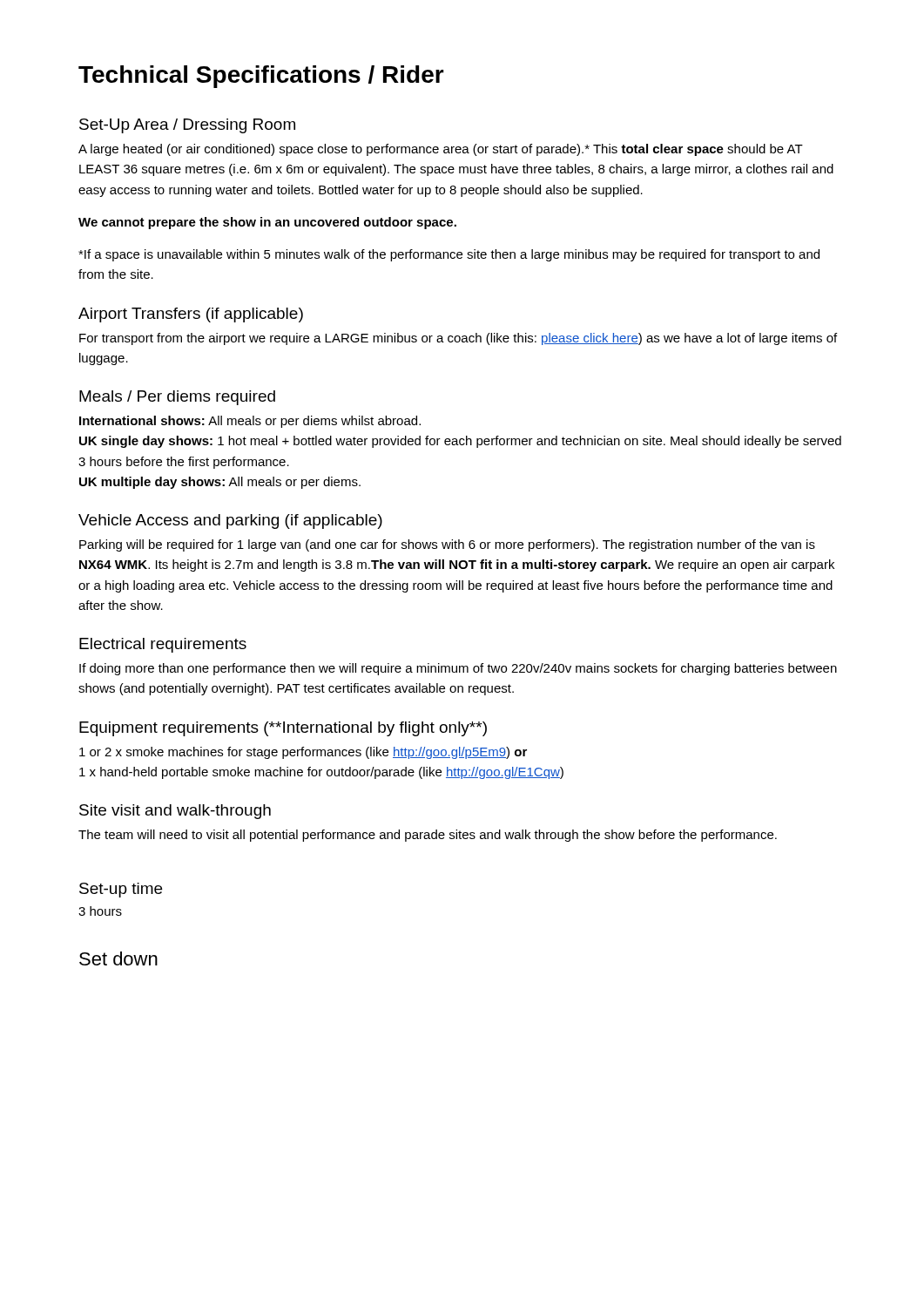The height and width of the screenshot is (1307, 924).
Task: Locate the text block that says "We cannot prepare the"
Action: 268,222
